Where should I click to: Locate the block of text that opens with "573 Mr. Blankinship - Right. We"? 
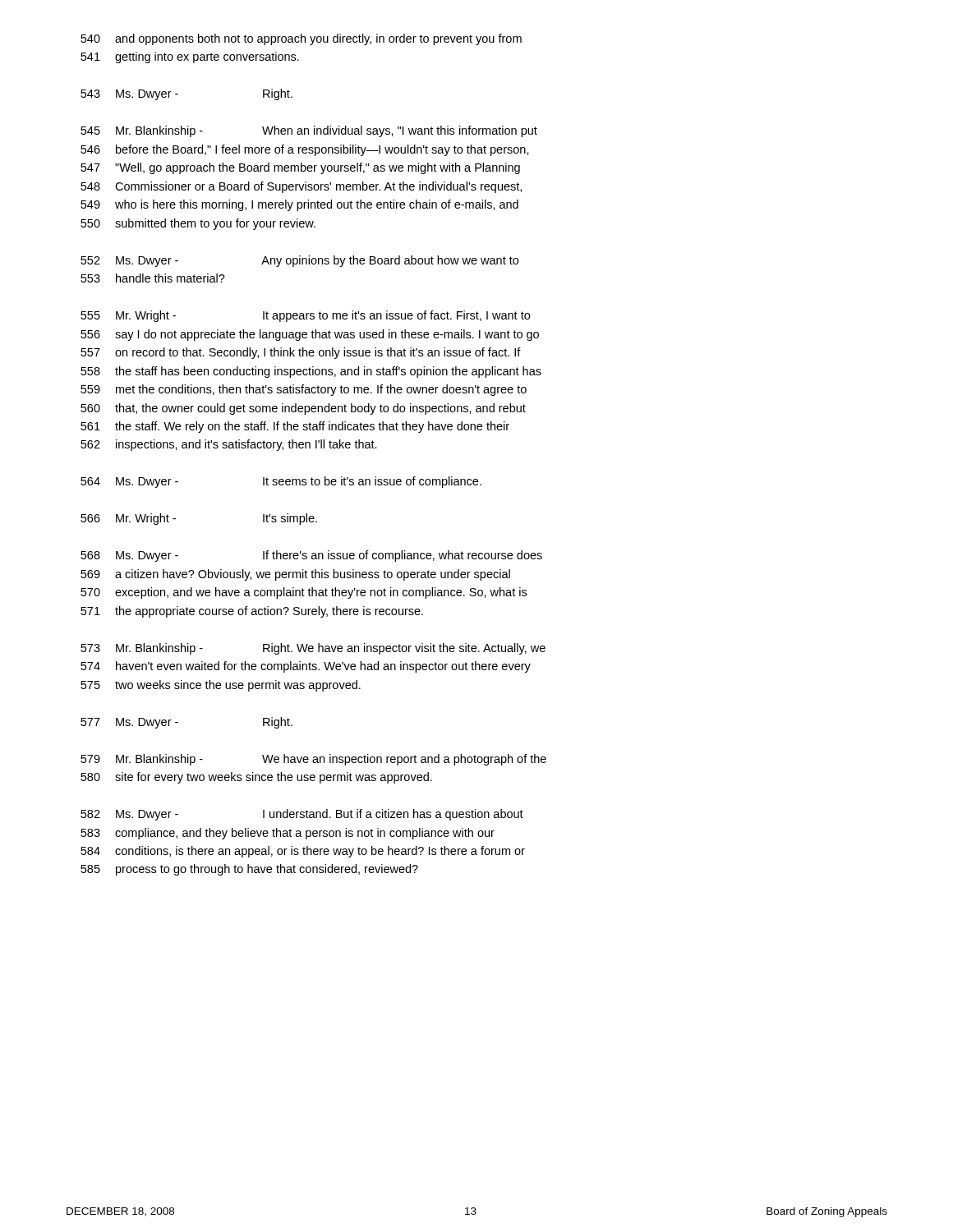click(476, 648)
